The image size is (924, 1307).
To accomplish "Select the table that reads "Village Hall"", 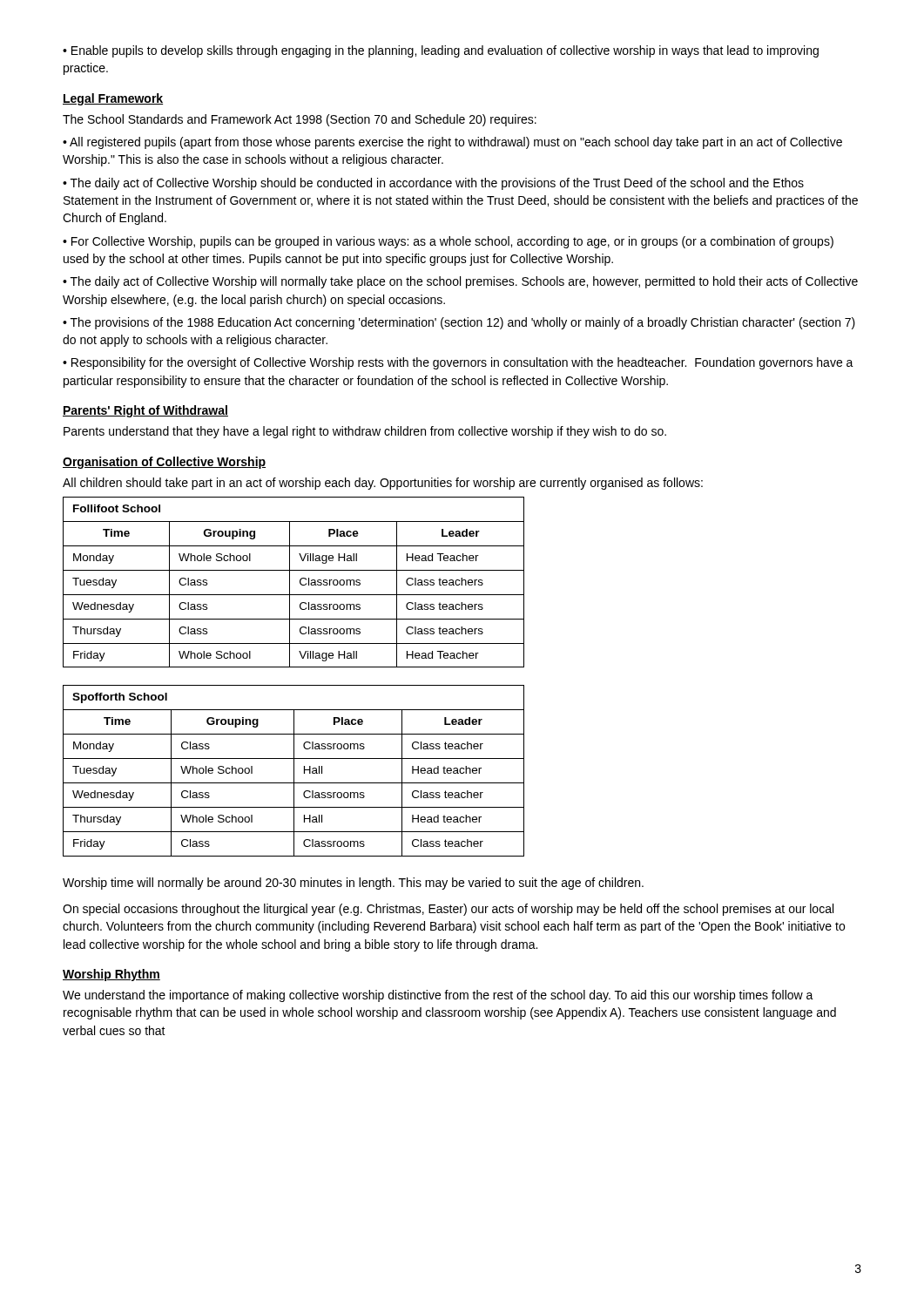I will 462,582.
